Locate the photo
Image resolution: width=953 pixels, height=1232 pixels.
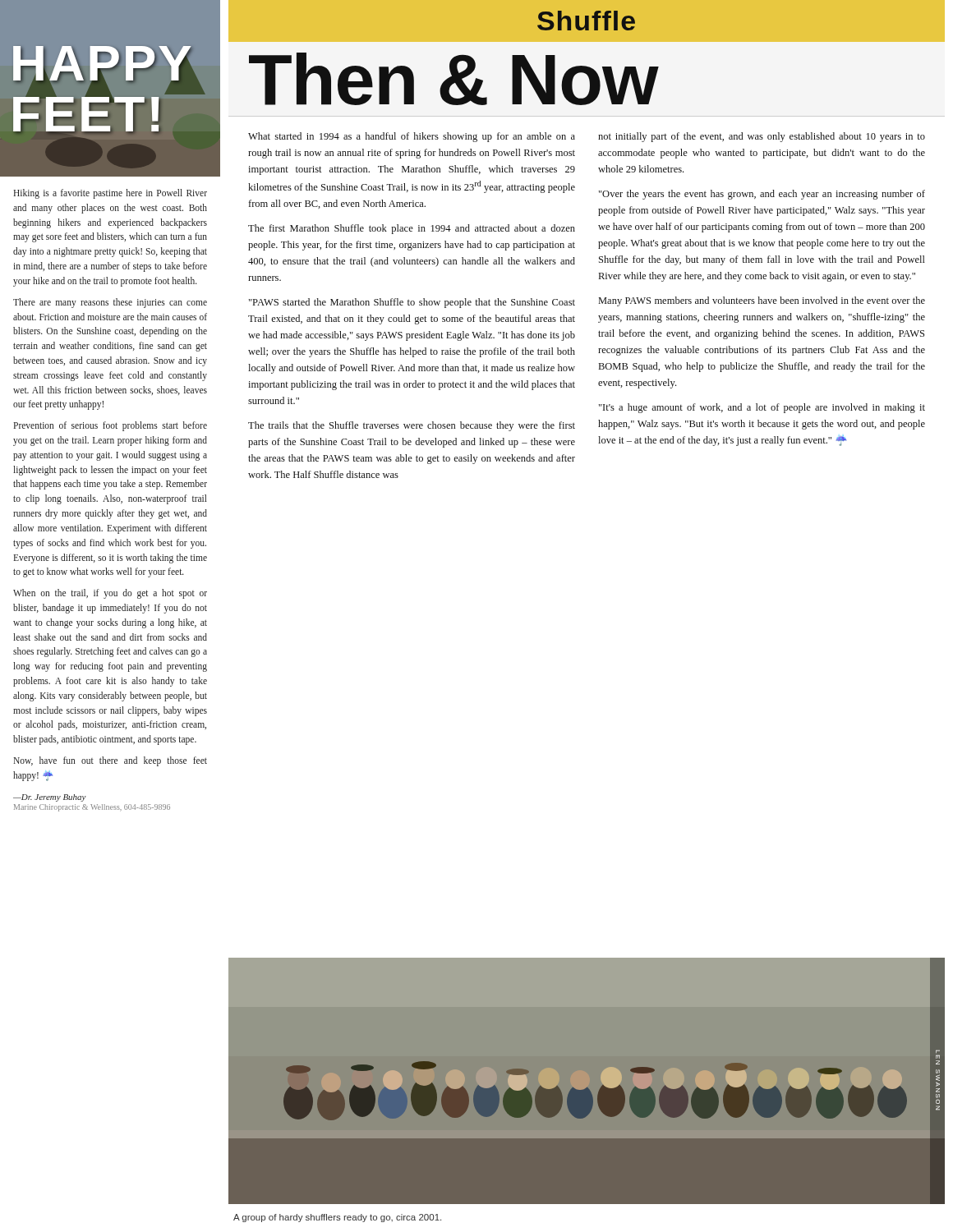pos(587,1081)
